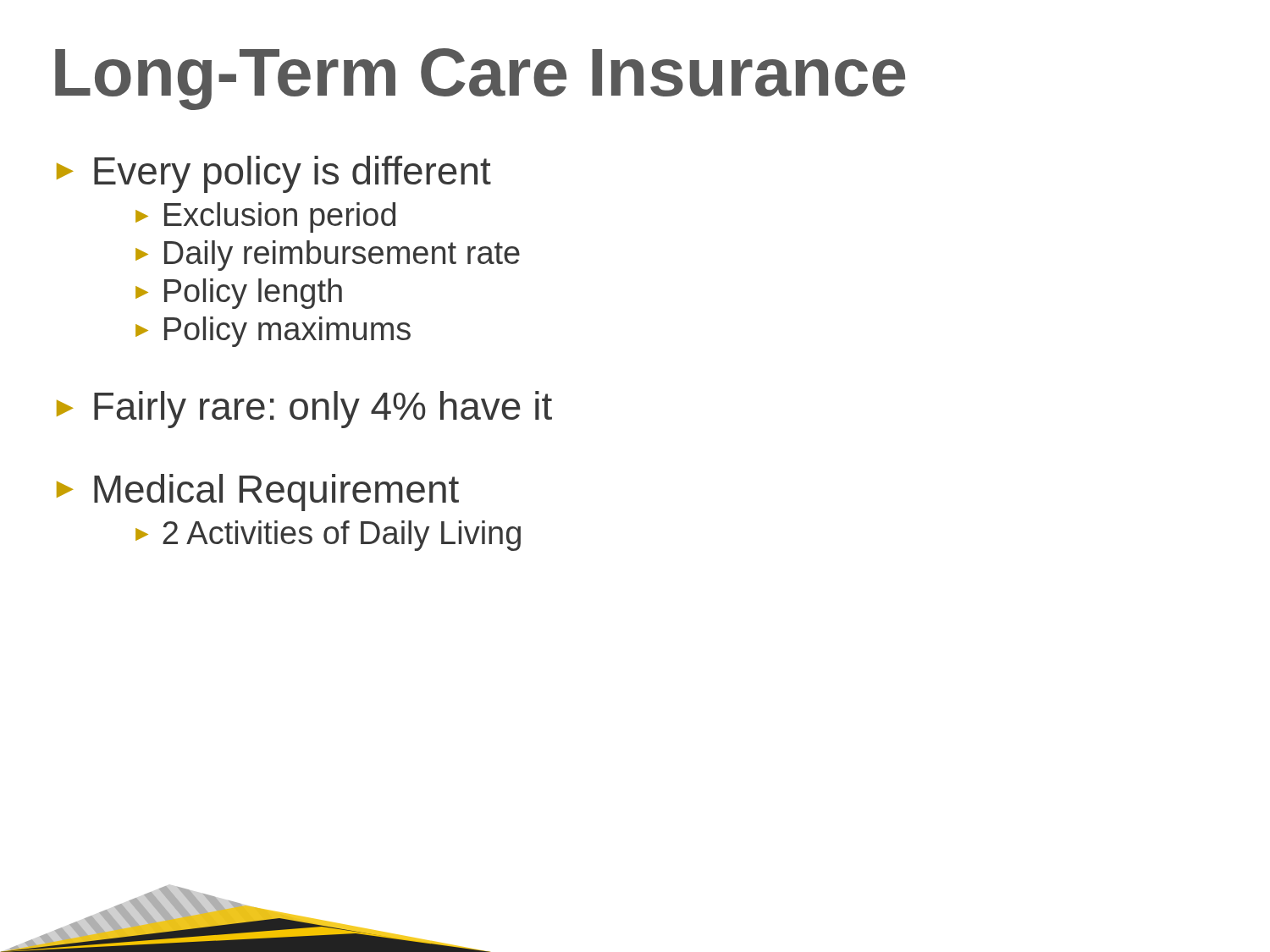Find the block on this page that starts "► Fairly rare:"
This screenshot has width=1270, height=952.
pyautogui.click(x=301, y=406)
